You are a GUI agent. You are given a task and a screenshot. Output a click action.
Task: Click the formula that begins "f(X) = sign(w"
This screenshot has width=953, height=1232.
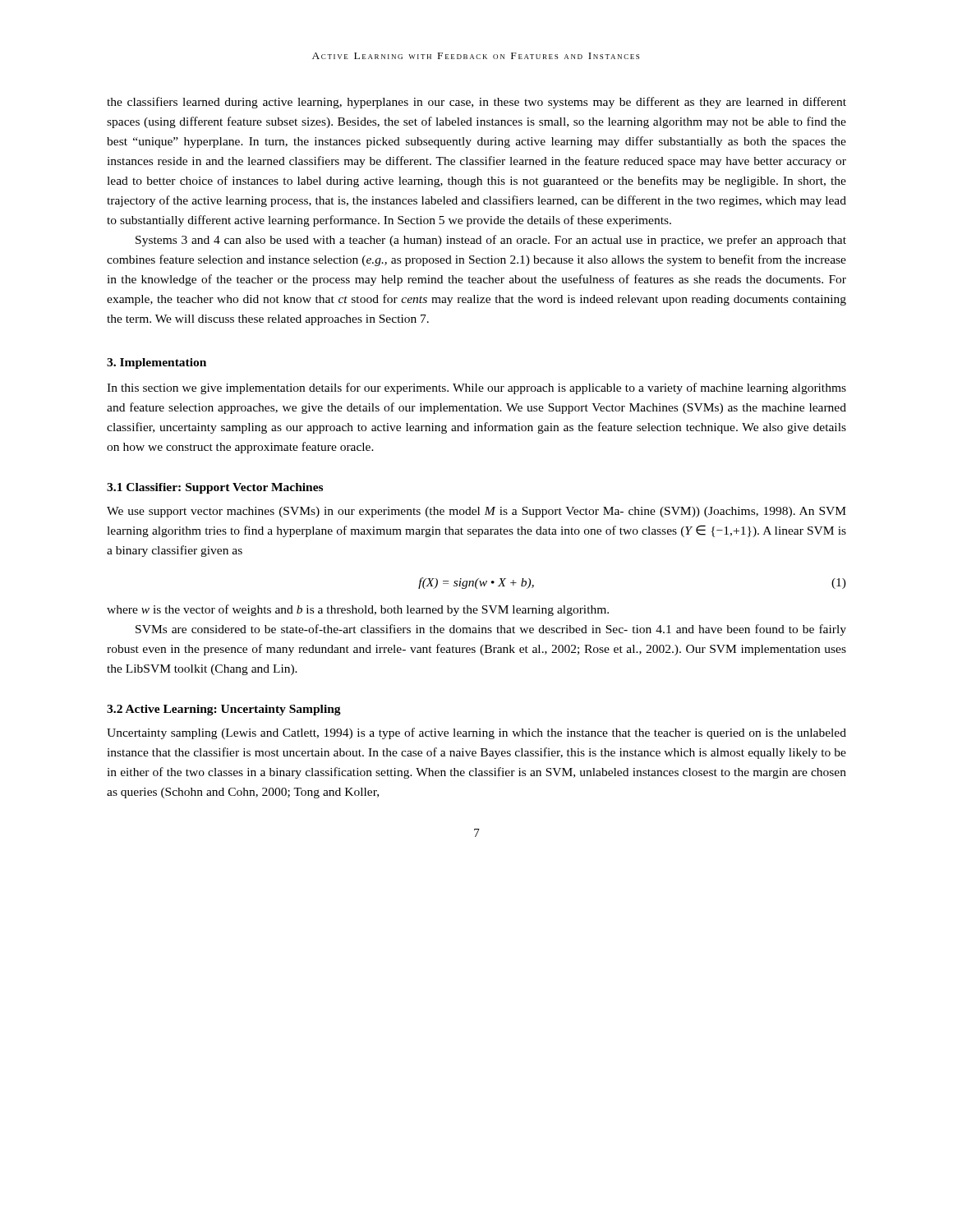[x=470, y=583]
